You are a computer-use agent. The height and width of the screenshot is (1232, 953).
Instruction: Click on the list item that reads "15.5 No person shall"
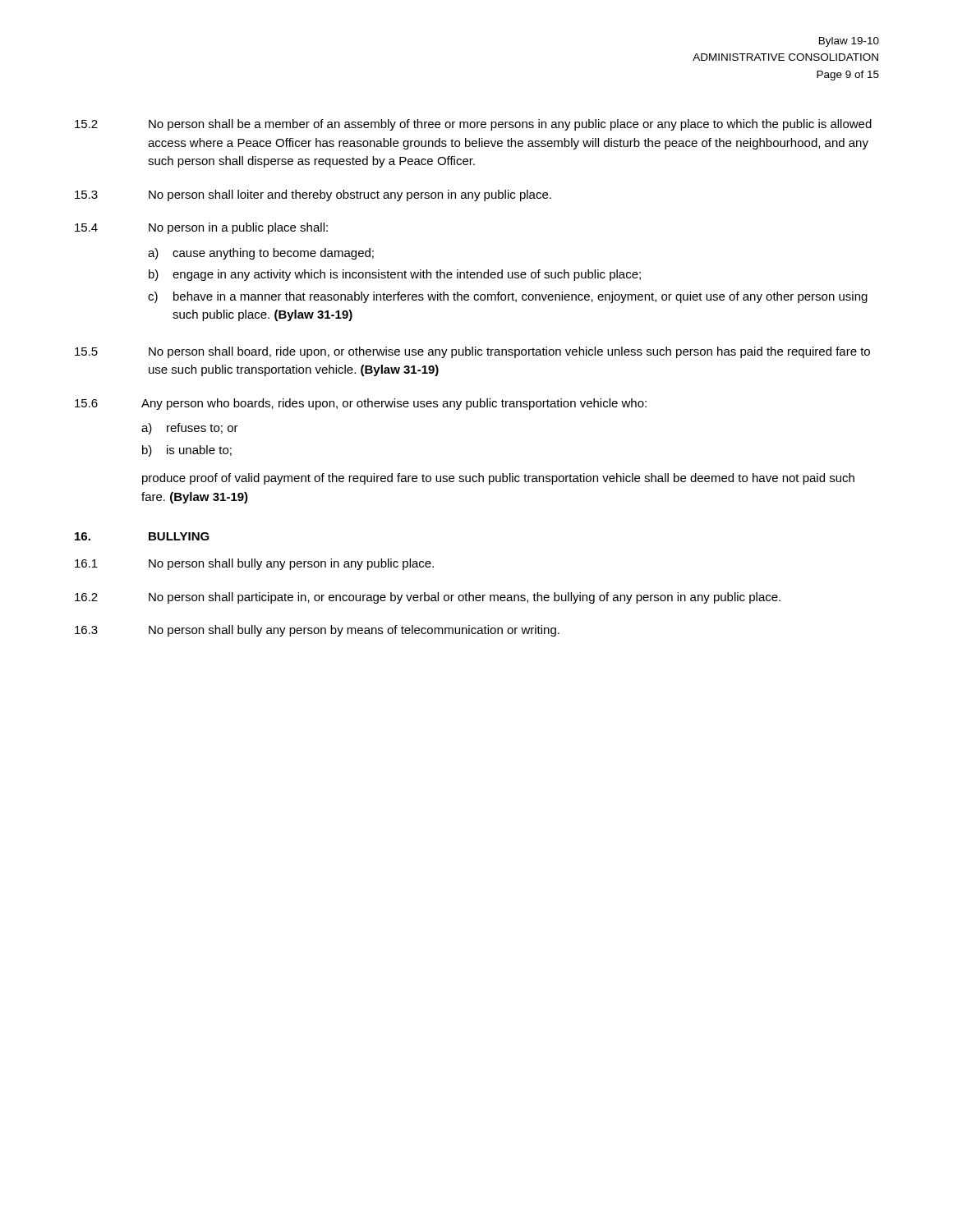pyautogui.click(x=476, y=361)
